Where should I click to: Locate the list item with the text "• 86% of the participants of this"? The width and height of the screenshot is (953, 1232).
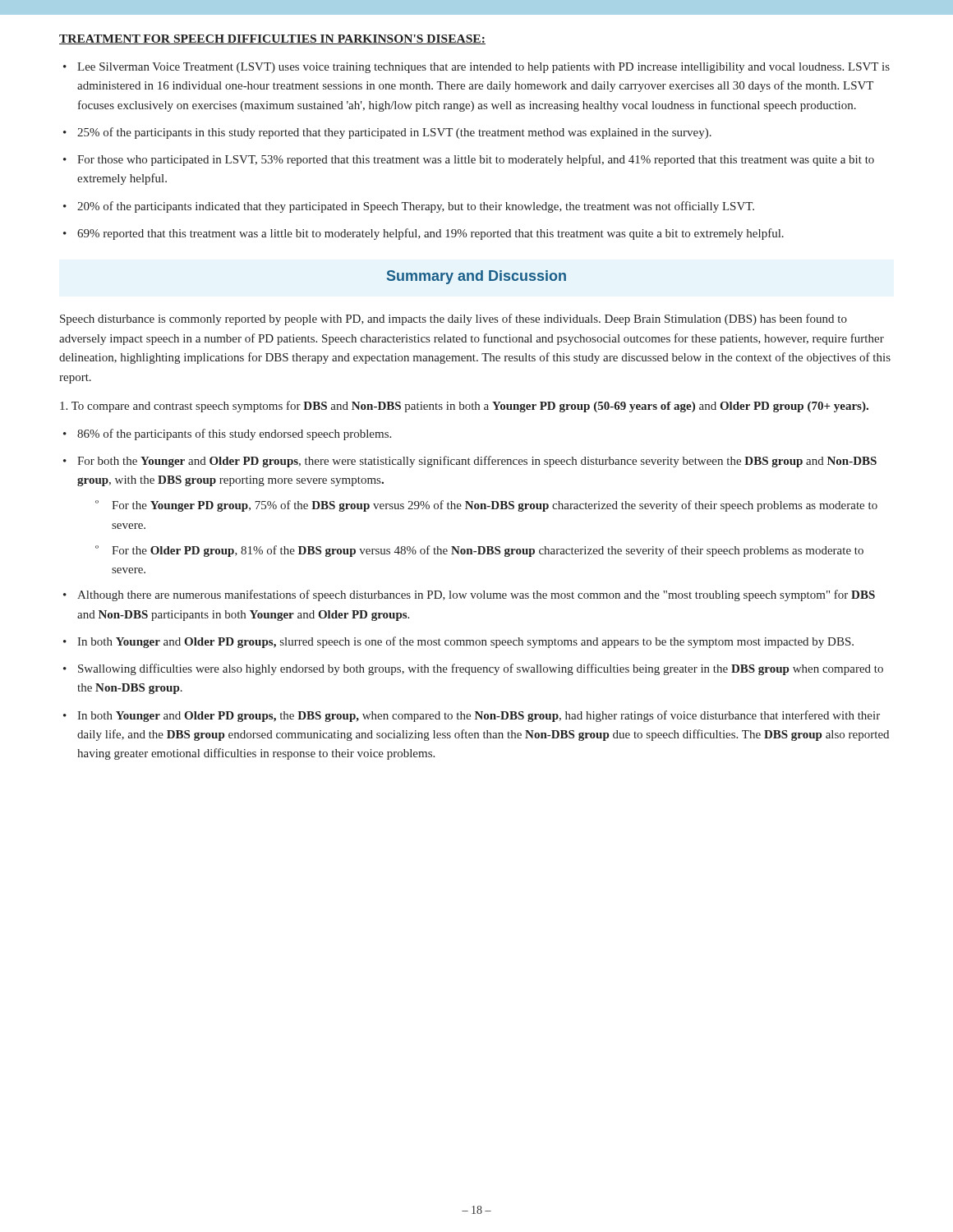coord(227,434)
